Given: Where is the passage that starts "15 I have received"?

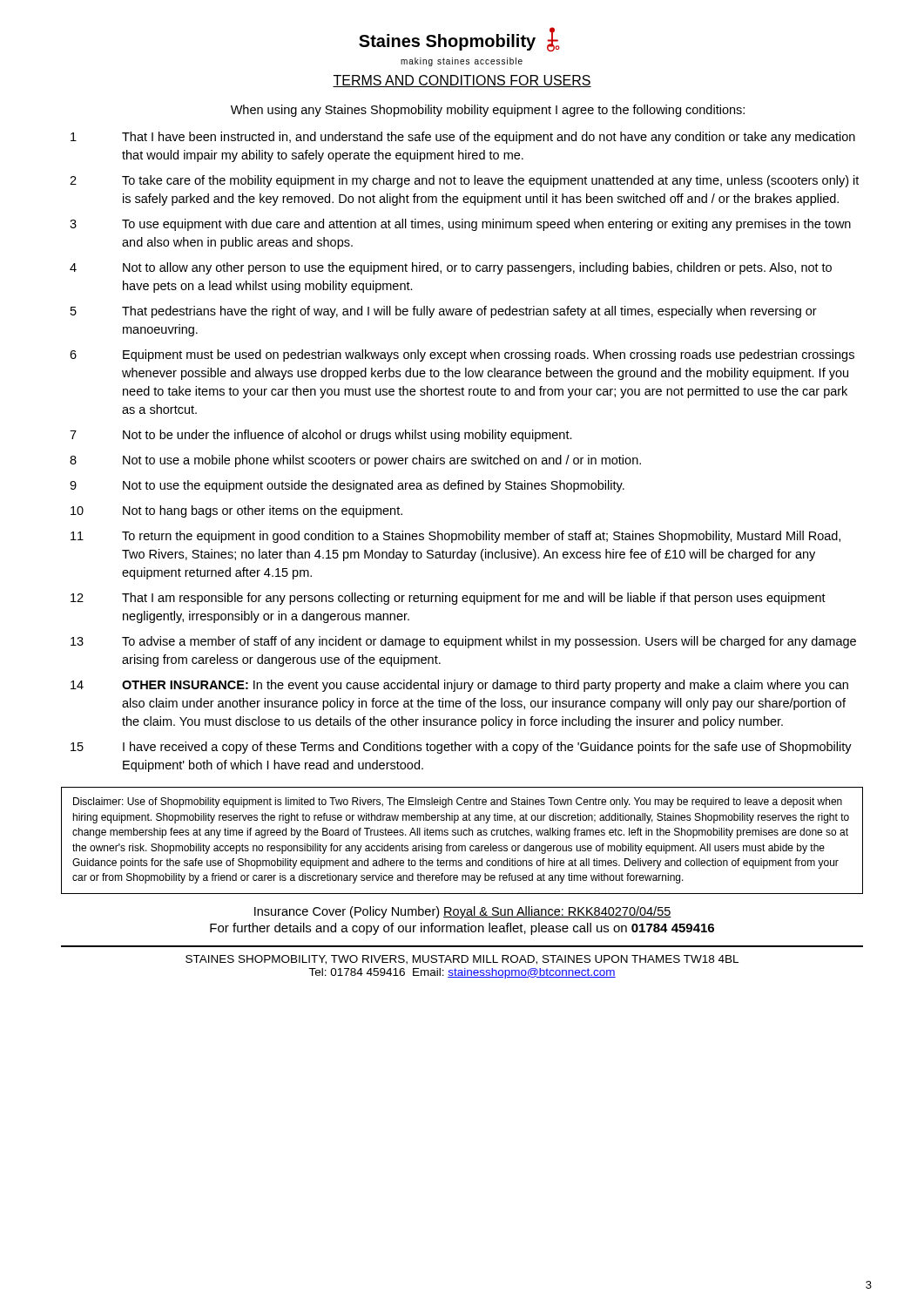Looking at the screenshot, I should (x=462, y=757).
